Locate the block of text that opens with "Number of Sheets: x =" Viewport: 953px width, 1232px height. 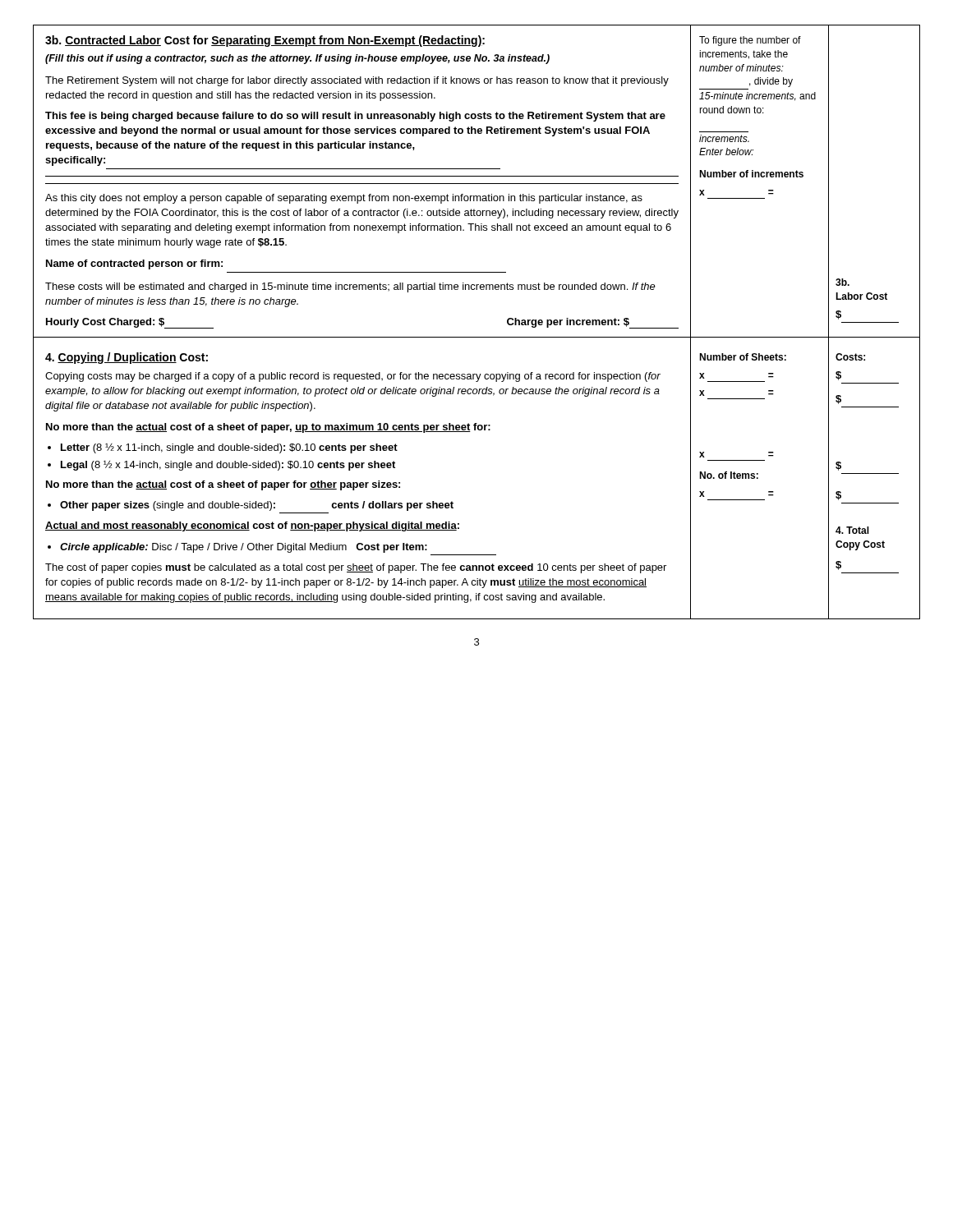click(743, 357)
